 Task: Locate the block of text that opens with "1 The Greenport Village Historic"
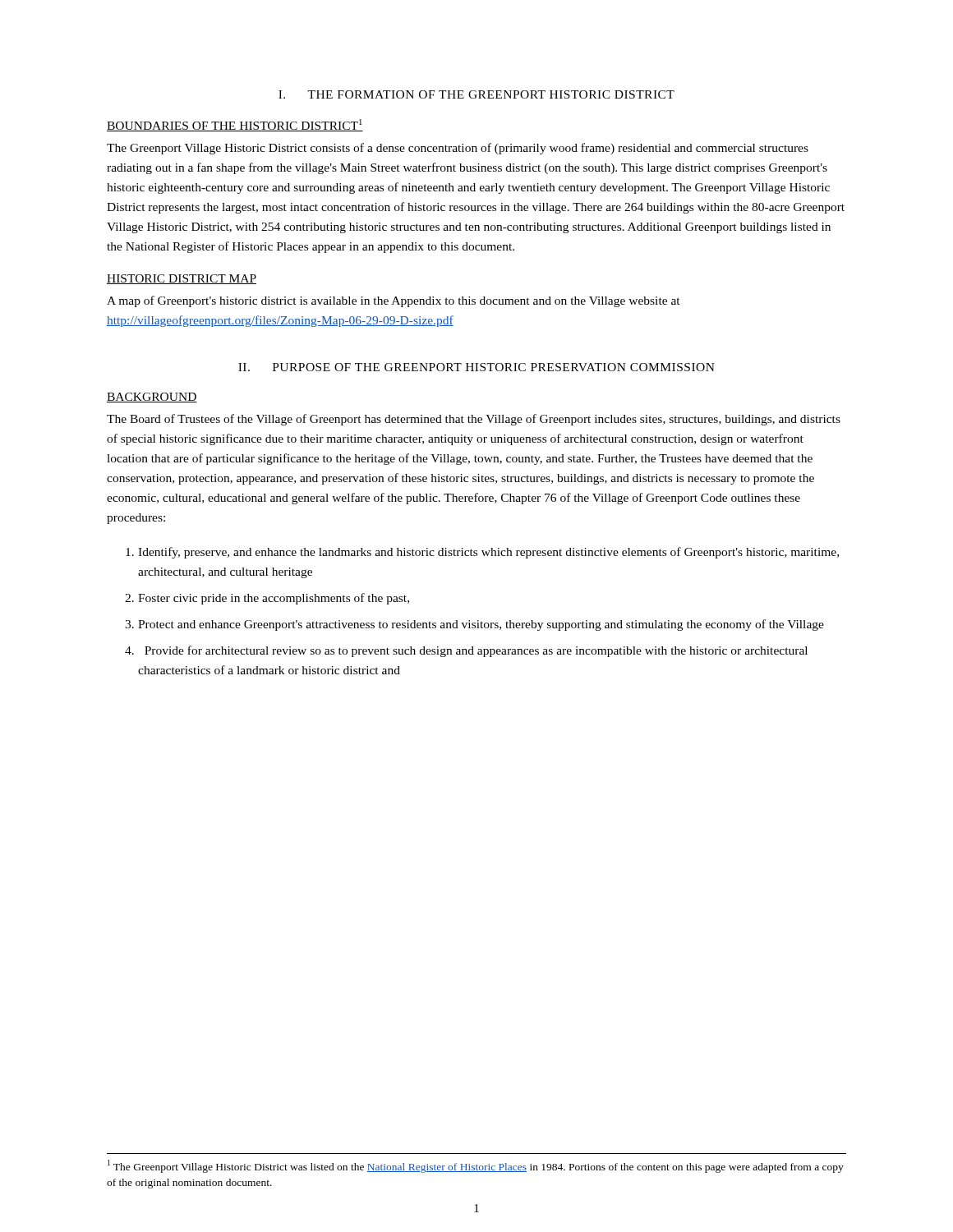pos(475,1174)
